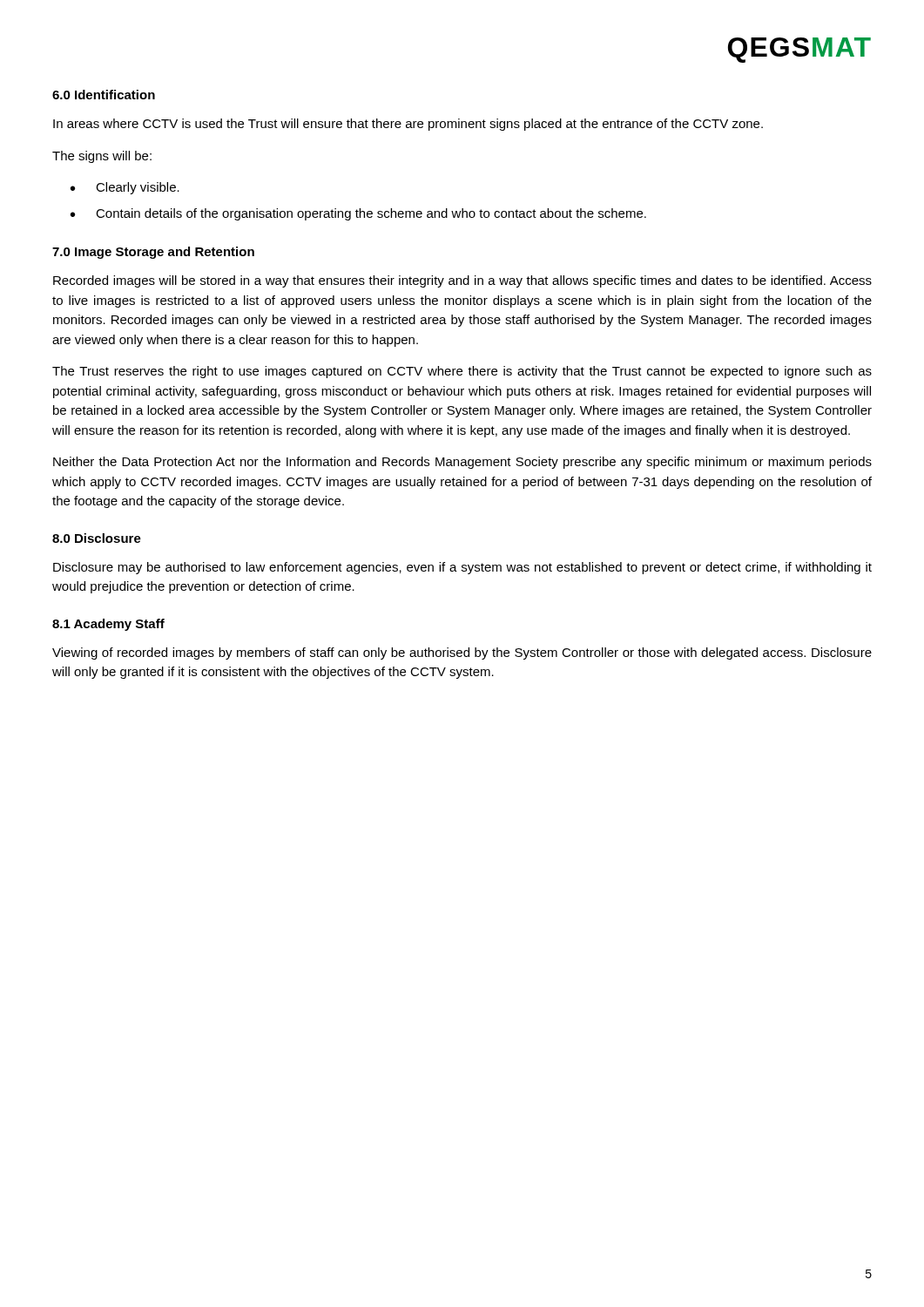Locate the element starting "Disclosure may be authorised"
924x1307 pixels.
(462, 576)
